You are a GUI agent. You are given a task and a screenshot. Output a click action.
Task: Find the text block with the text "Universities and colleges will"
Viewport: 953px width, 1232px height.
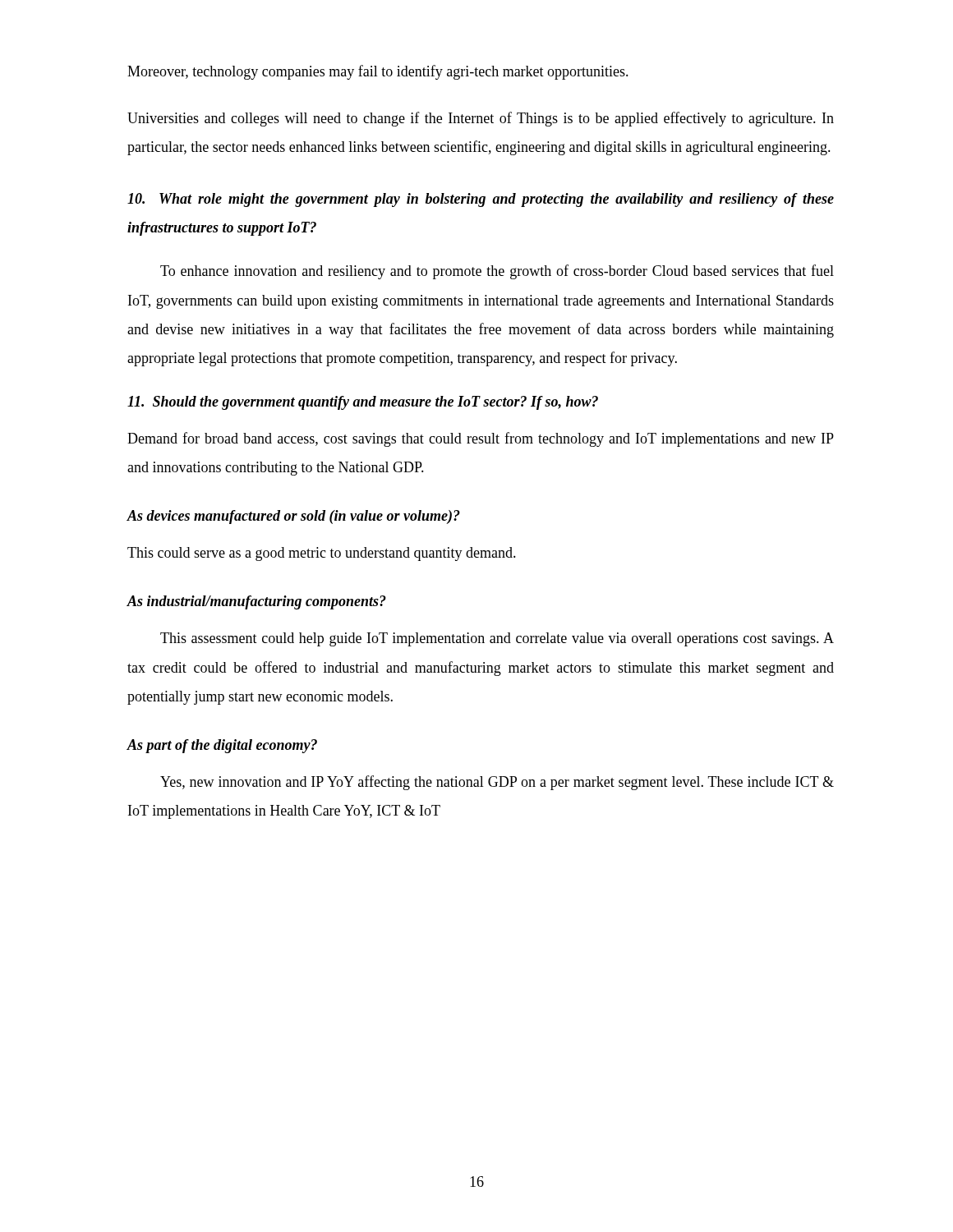point(481,133)
